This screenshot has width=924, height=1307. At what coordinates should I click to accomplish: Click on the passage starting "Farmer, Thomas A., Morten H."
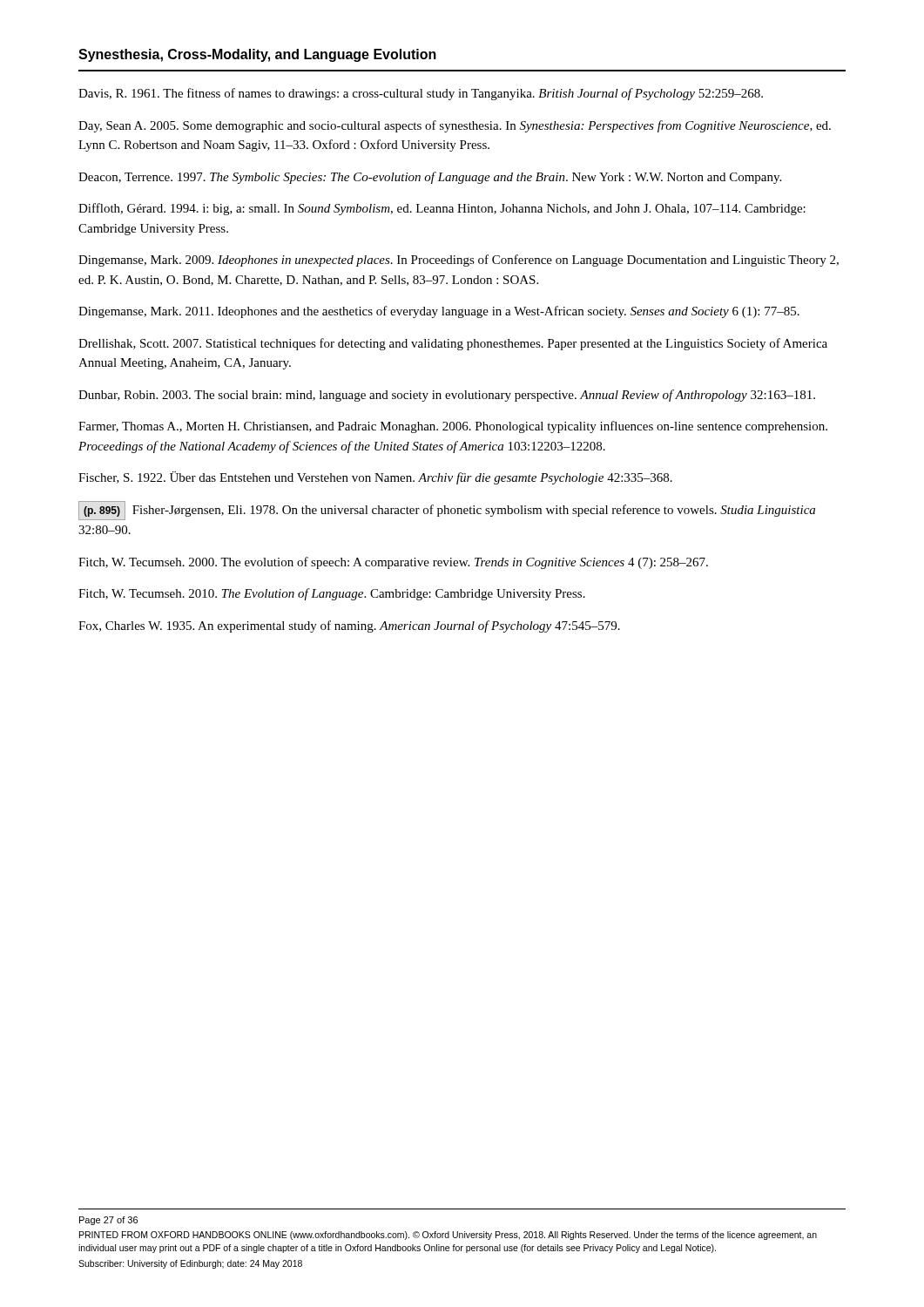453,436
